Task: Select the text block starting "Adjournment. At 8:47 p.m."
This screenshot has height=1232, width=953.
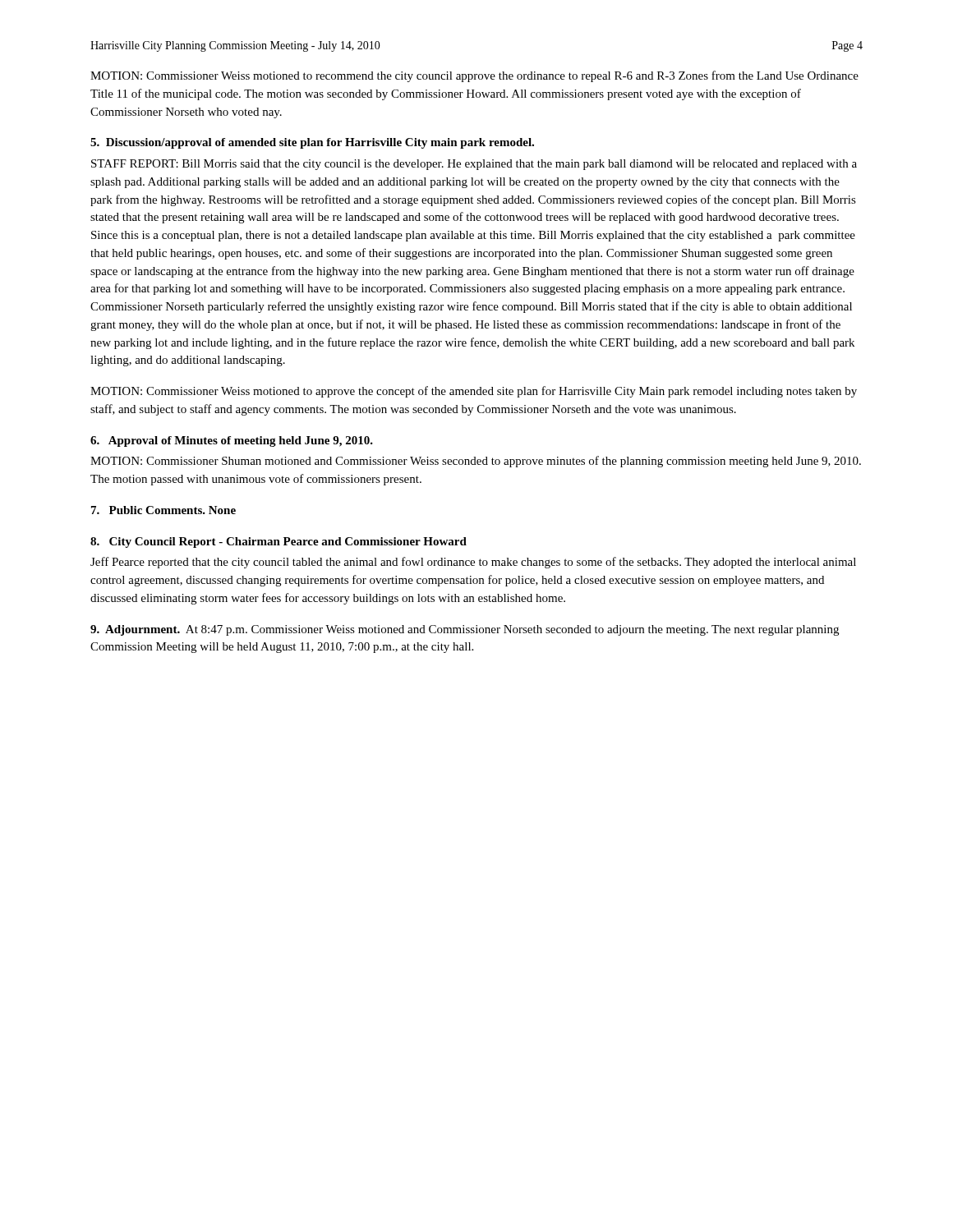Action: pos(465,638)
